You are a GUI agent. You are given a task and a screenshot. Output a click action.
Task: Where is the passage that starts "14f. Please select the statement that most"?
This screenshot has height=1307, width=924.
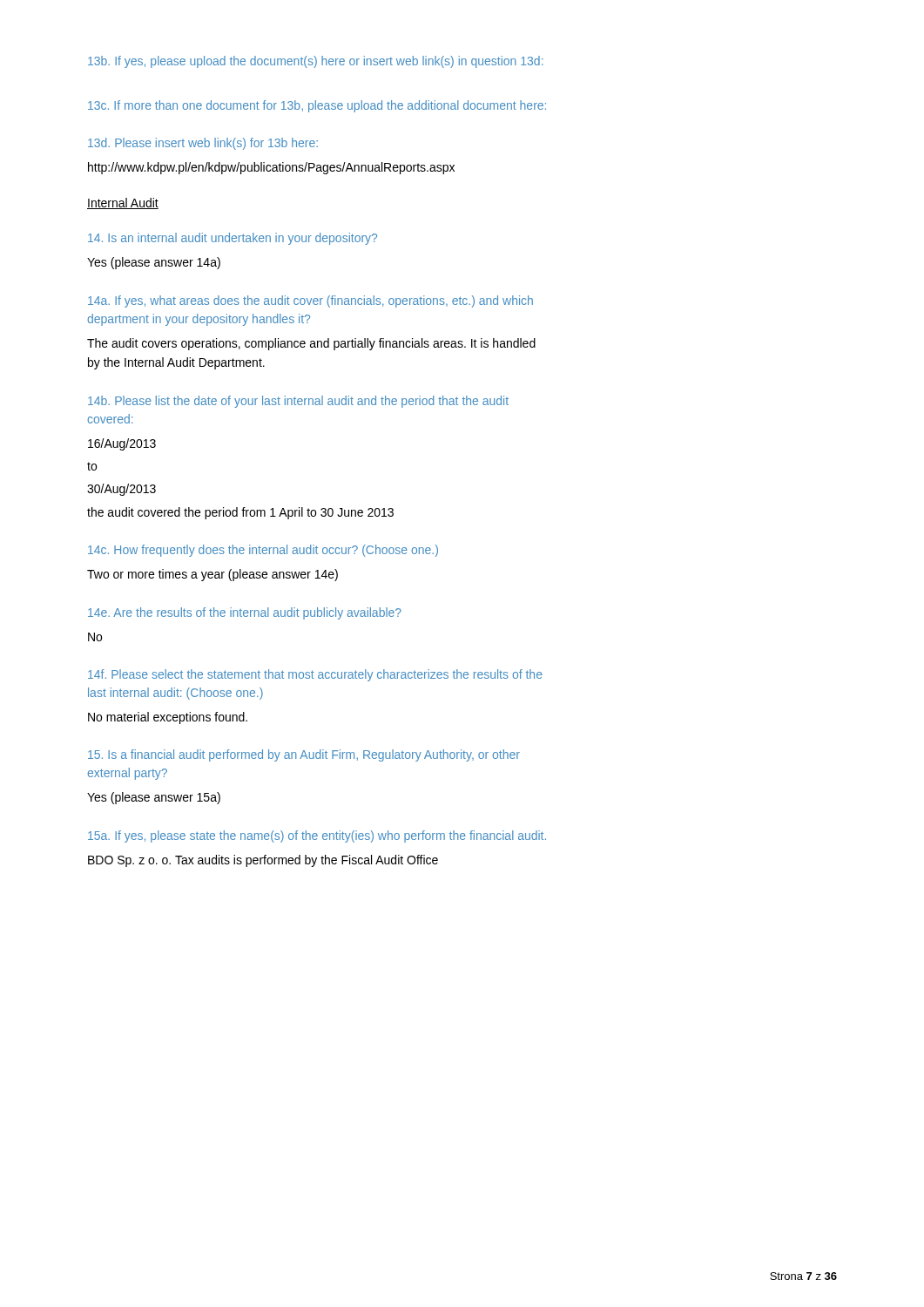tap(315, 683)
